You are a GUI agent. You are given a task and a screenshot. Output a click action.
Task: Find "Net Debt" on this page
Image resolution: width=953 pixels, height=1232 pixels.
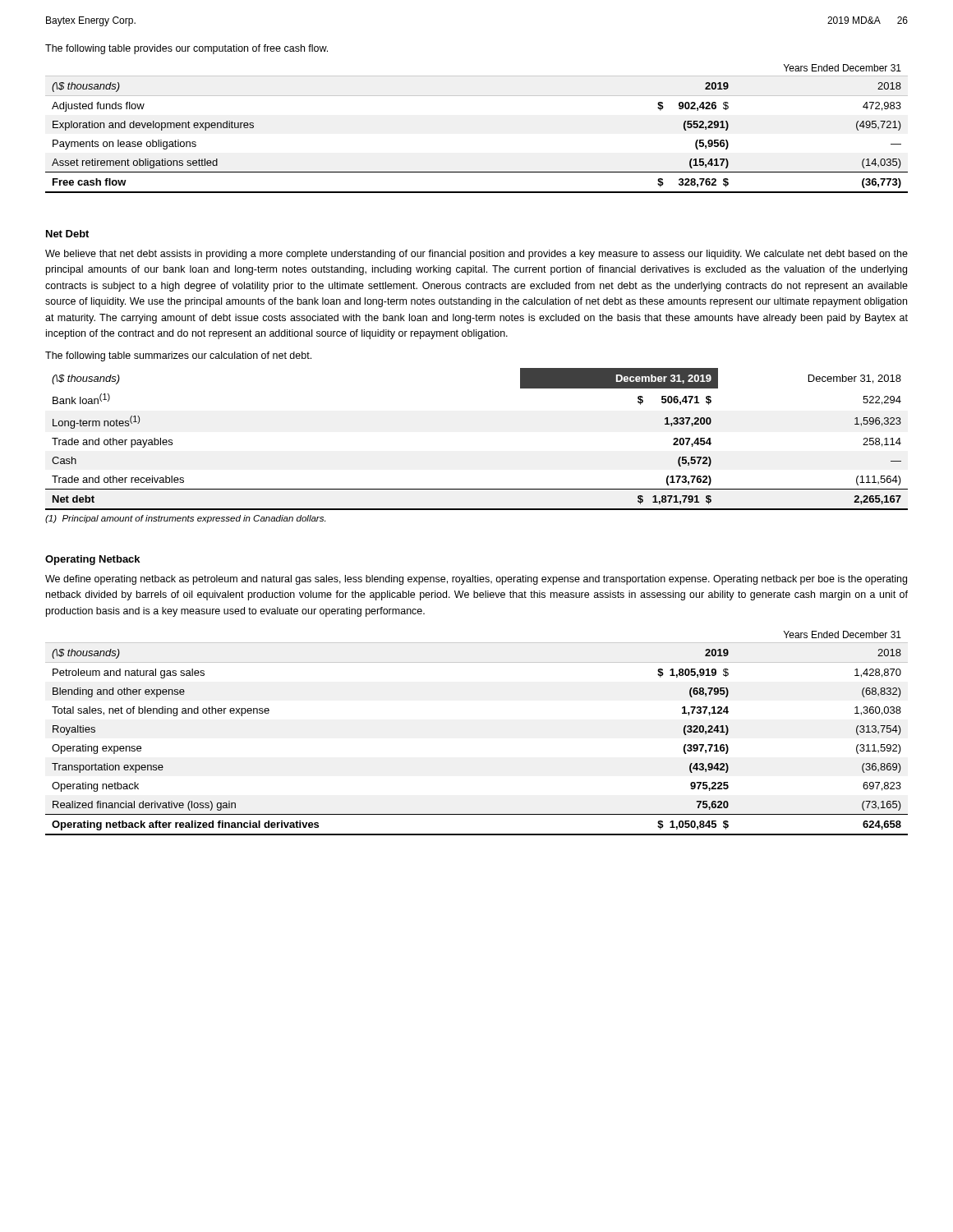coord(67,234)
